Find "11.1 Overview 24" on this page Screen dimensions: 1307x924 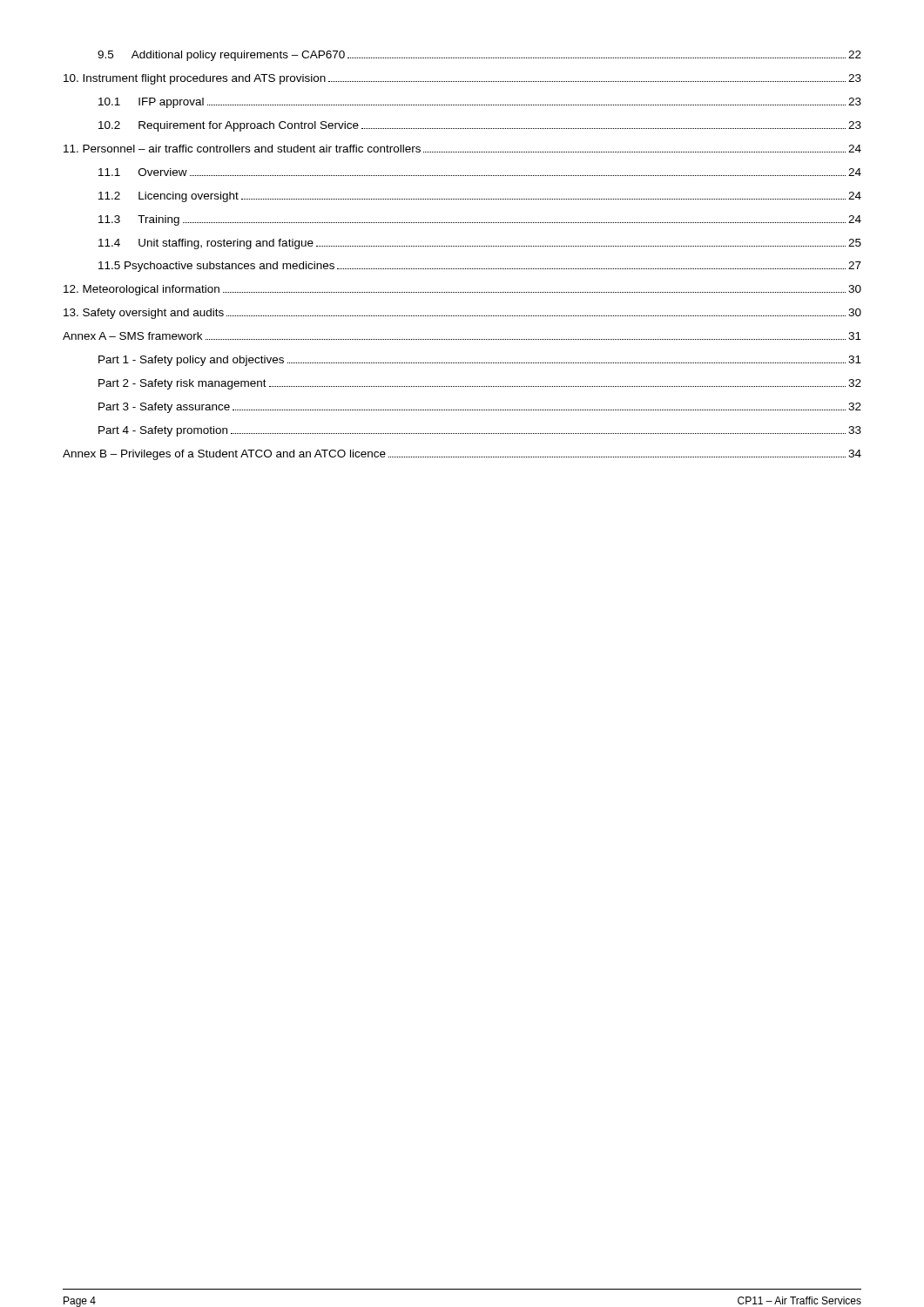479,173
